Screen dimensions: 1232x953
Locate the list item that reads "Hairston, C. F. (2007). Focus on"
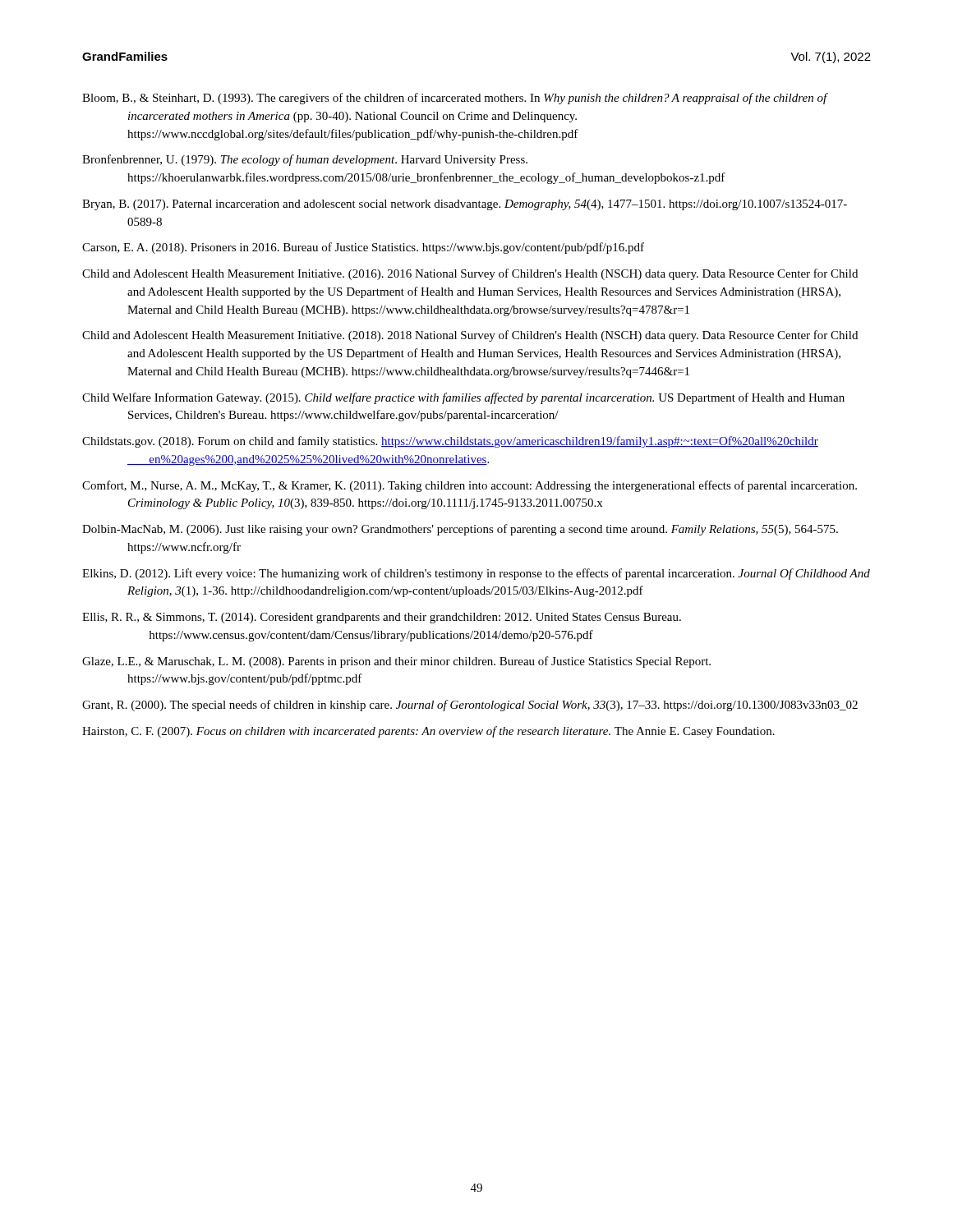(x=429, y=731)
